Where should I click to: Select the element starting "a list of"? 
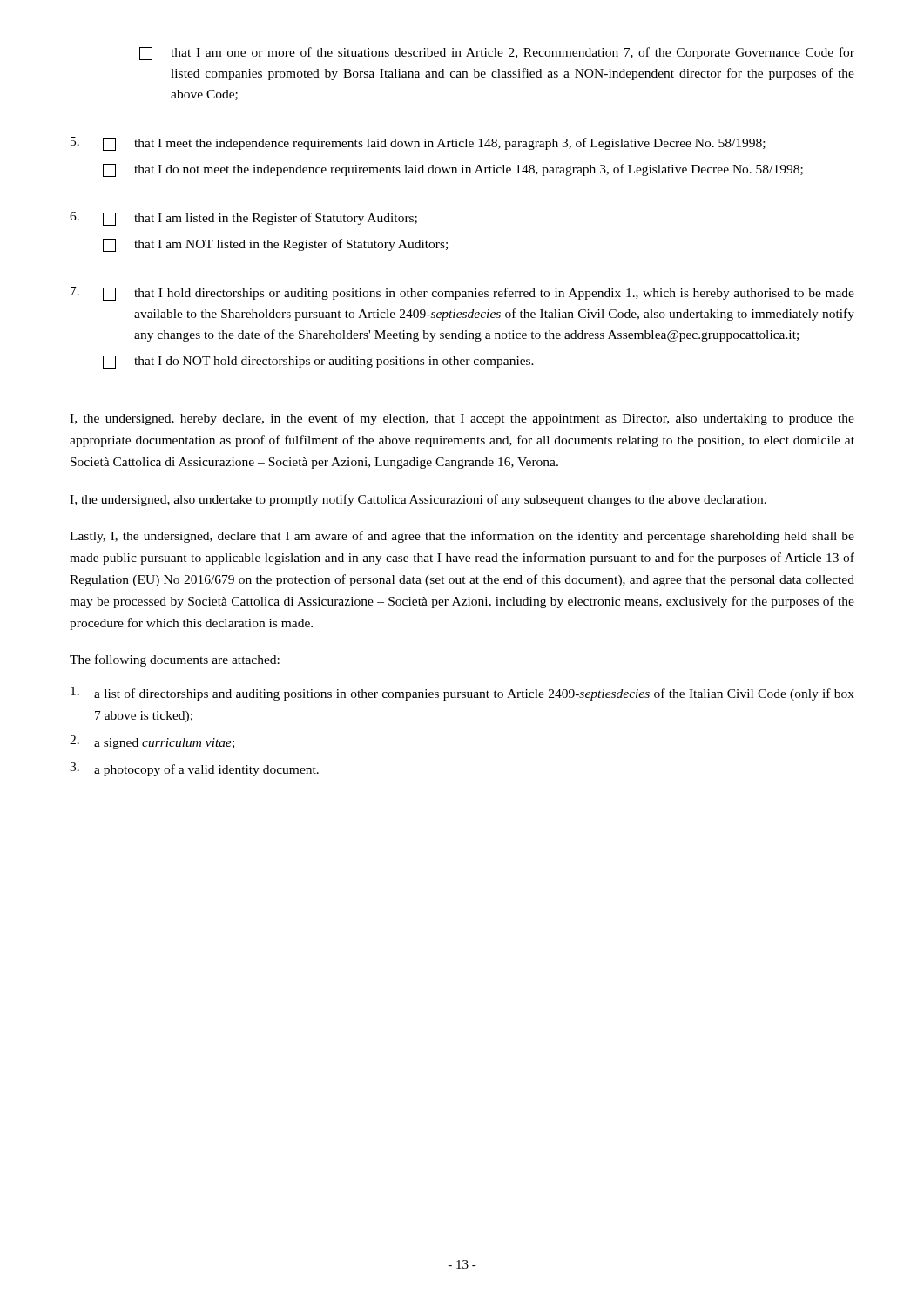coord(462,705)
